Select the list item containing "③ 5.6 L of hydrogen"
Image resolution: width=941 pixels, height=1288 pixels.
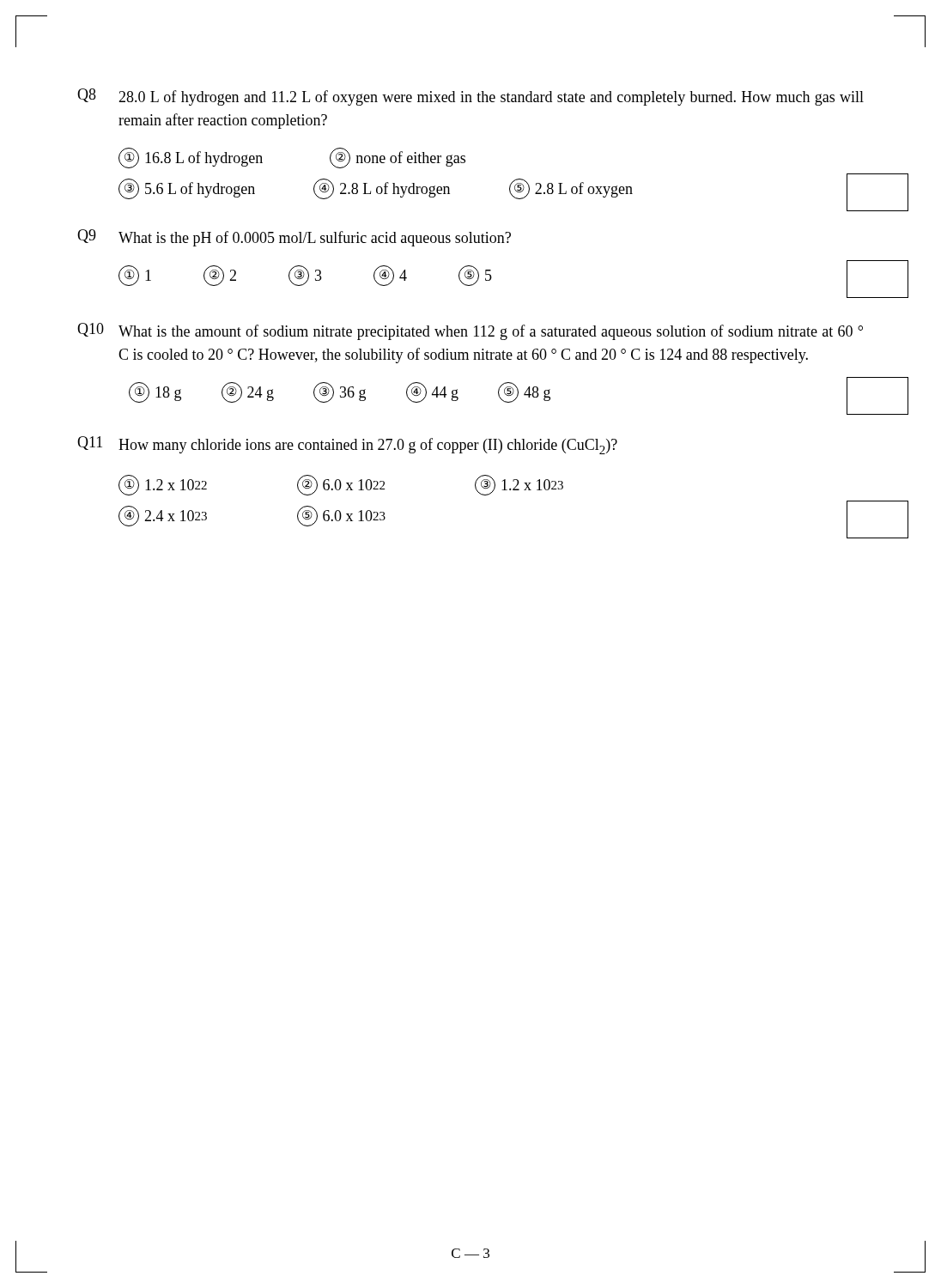(x=190, y=189)
